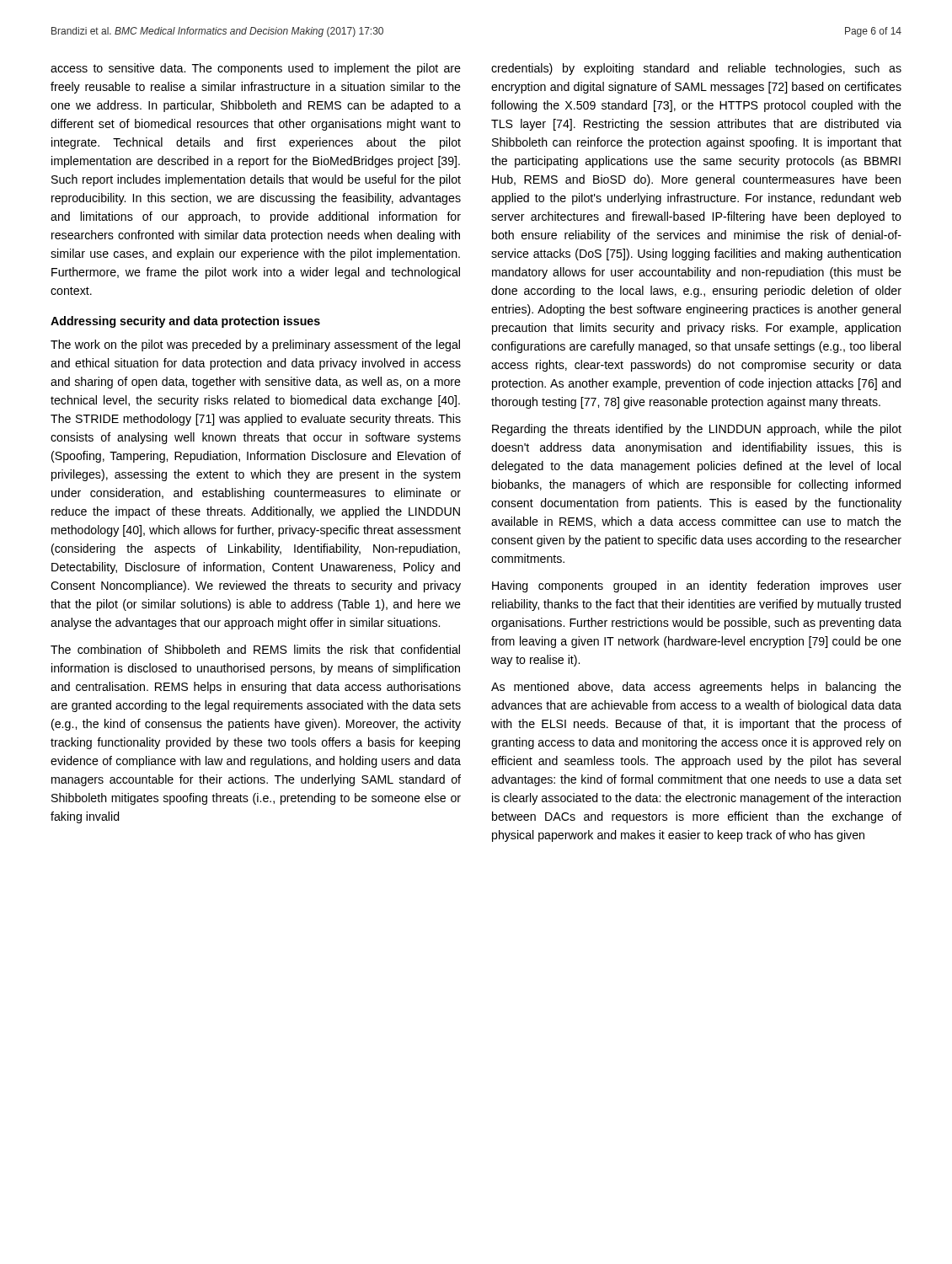Point to the block beginning "The combination of Shibboleth and REMS"
952x1264 pixels.
(x=256, y=733)
